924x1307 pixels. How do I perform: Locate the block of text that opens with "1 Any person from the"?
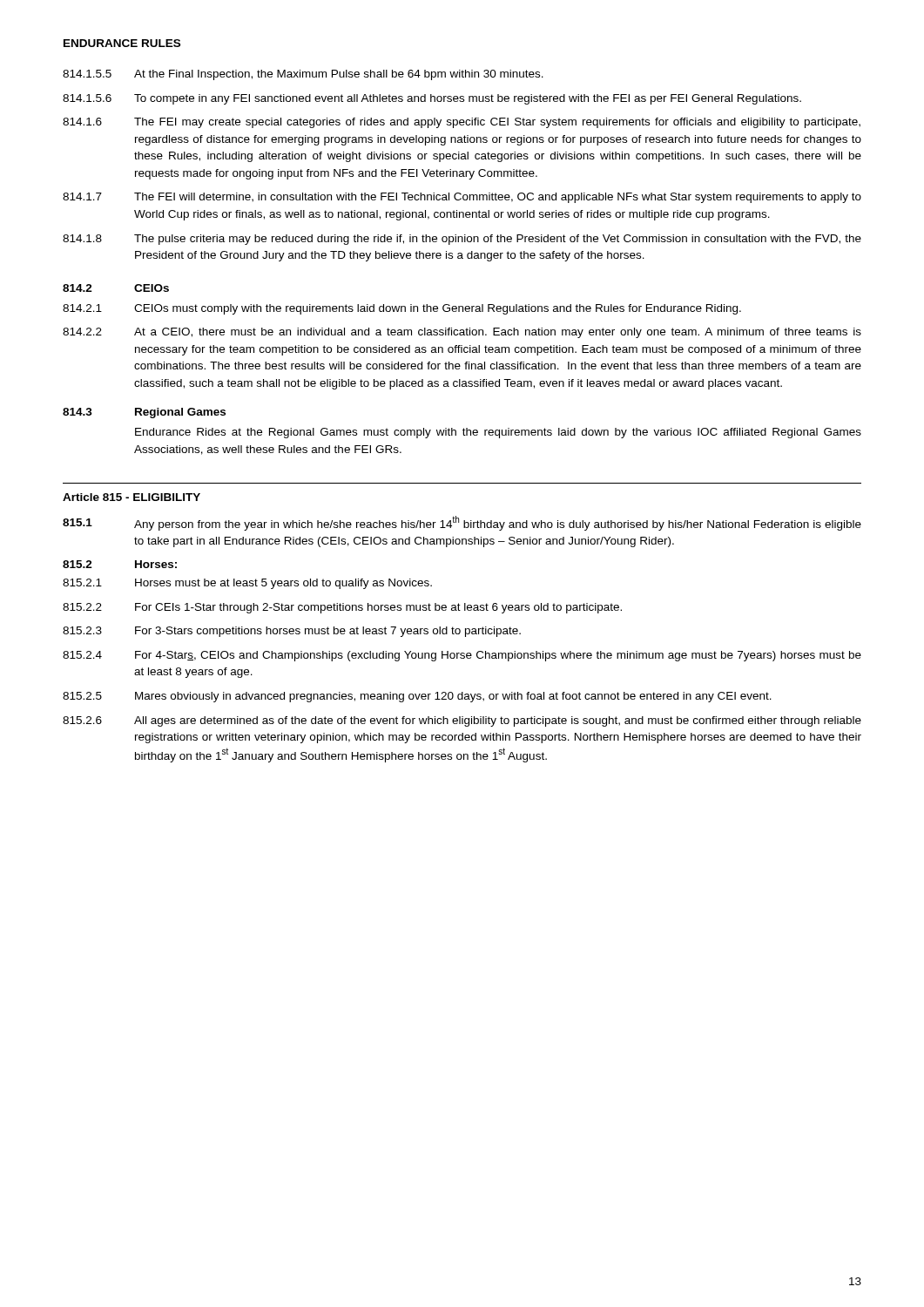click(x=462, y=531)
